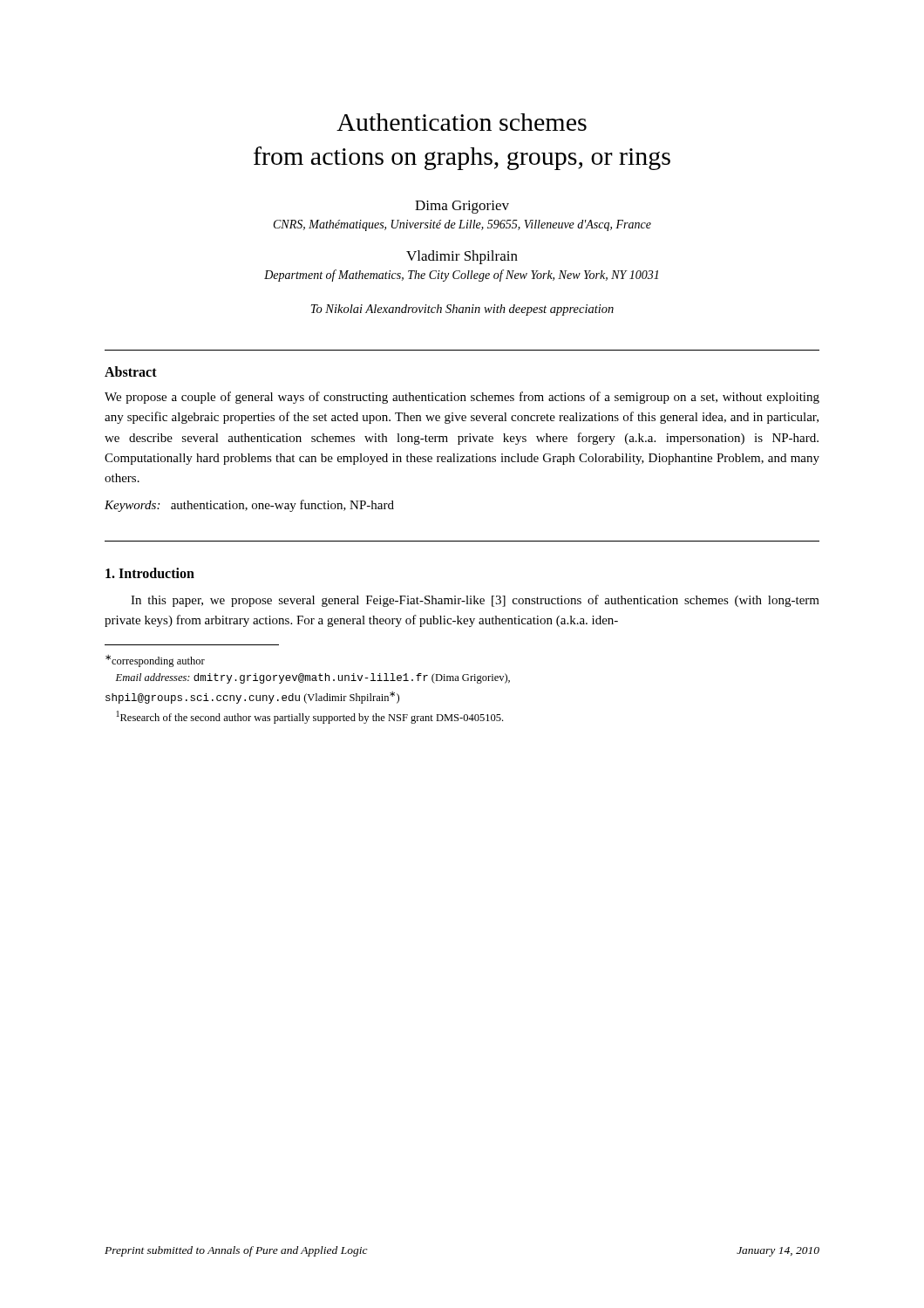Select the text with the text "Vladimir Shpilrain"

tap(462, 256)
